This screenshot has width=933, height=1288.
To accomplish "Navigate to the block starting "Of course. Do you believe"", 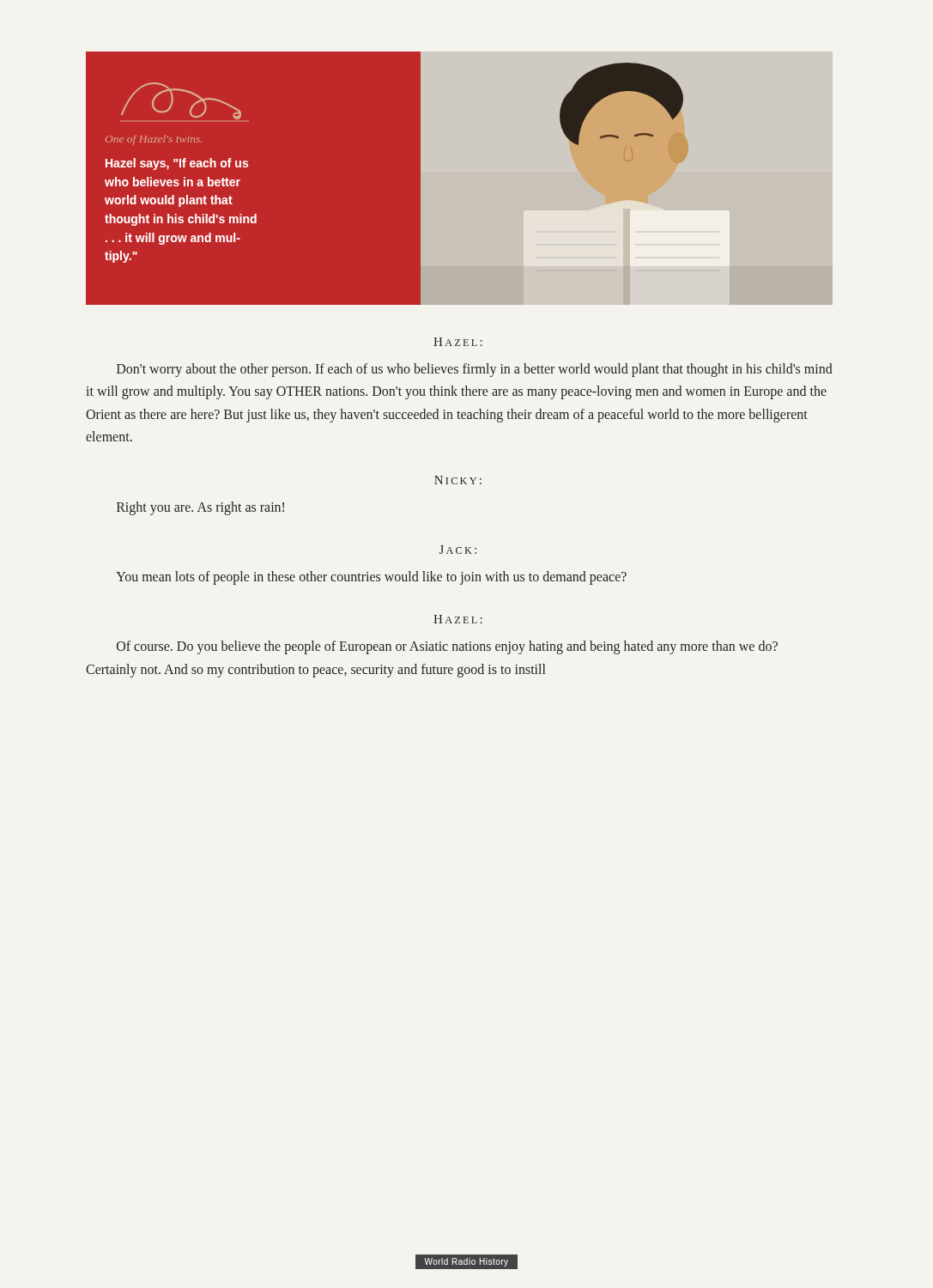I will point(459,658).
